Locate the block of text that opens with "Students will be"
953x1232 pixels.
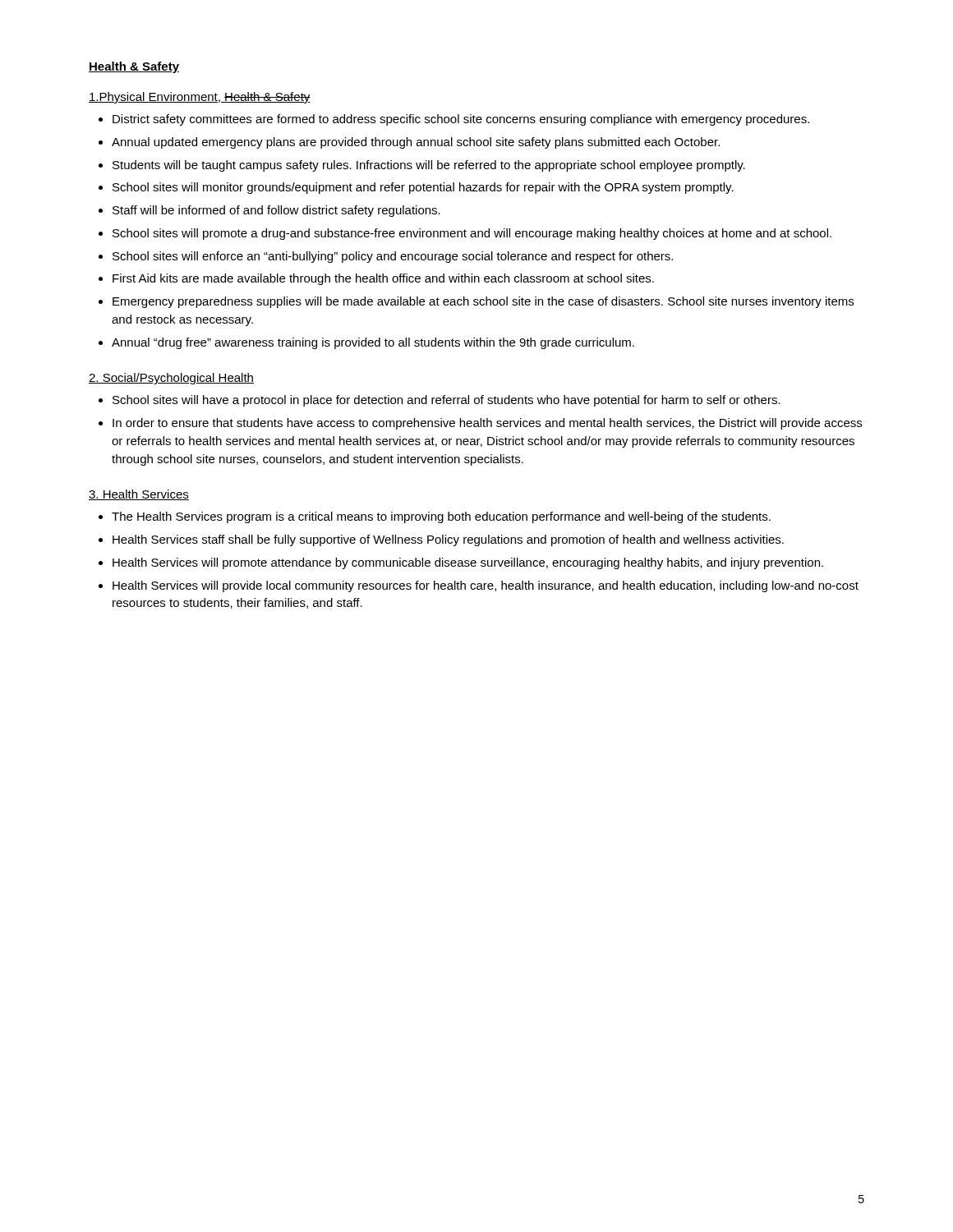(x=429, y=164)
